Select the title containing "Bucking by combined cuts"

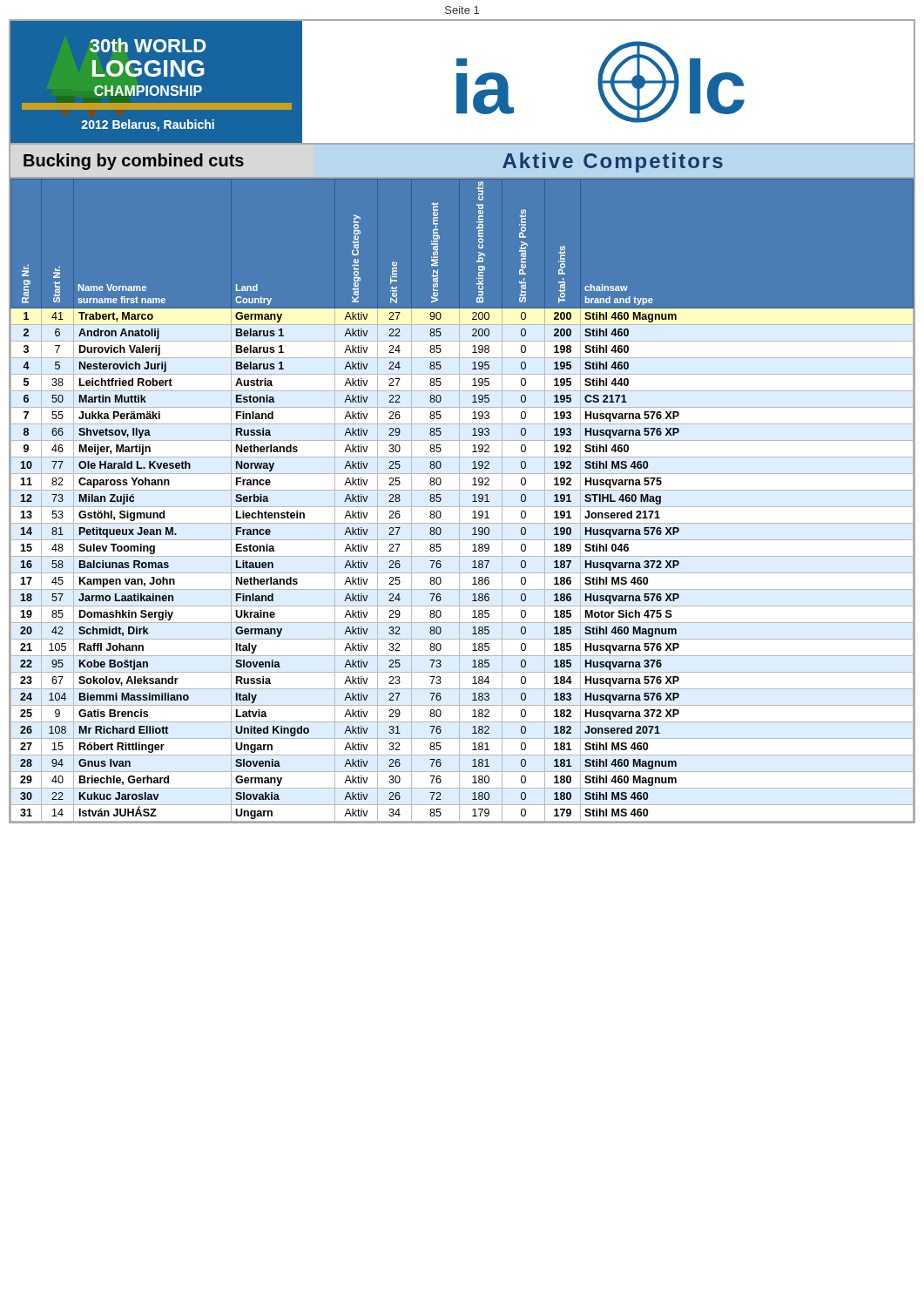133,161
